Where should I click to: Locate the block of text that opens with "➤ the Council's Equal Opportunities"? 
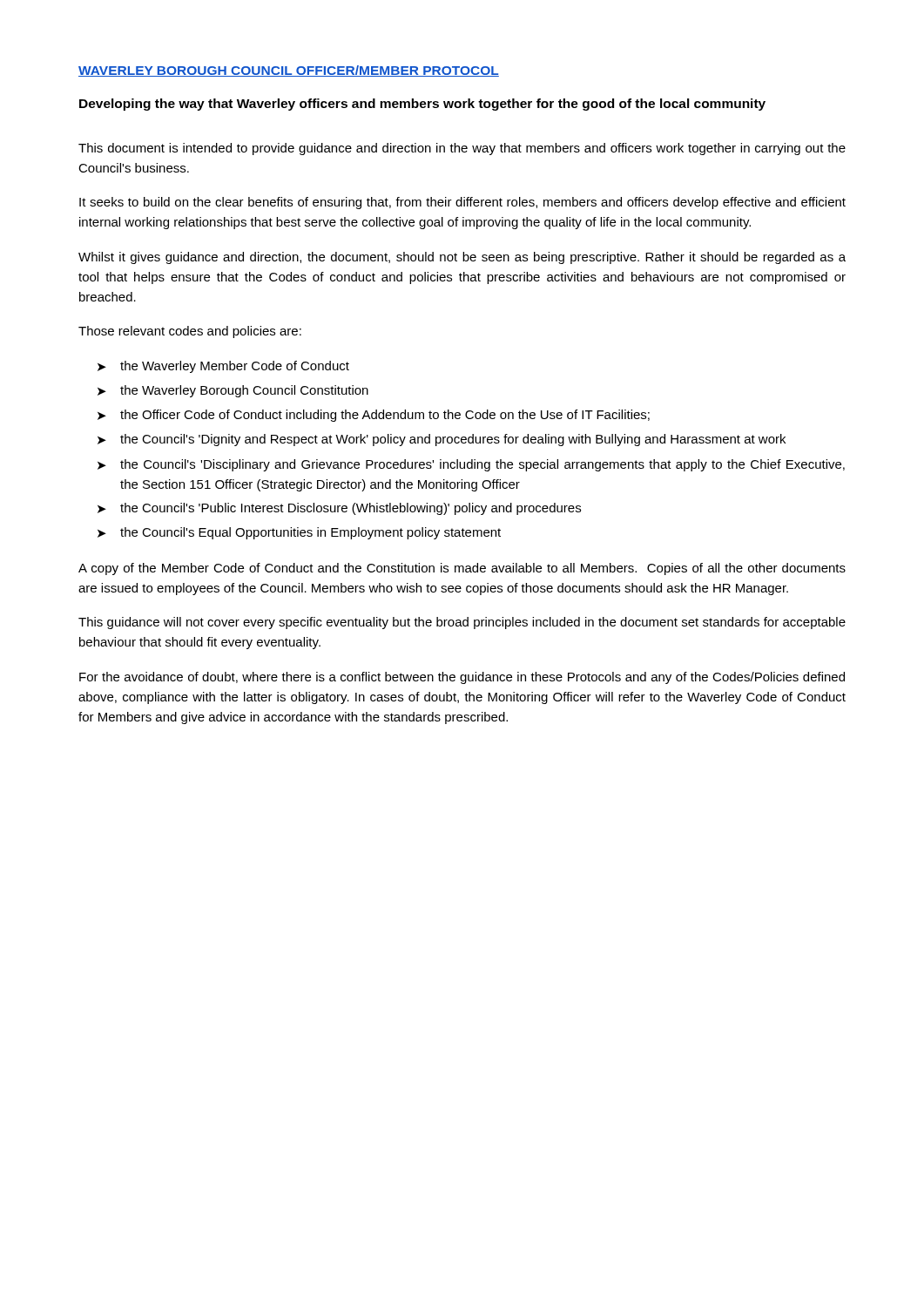tap(471, 533)
